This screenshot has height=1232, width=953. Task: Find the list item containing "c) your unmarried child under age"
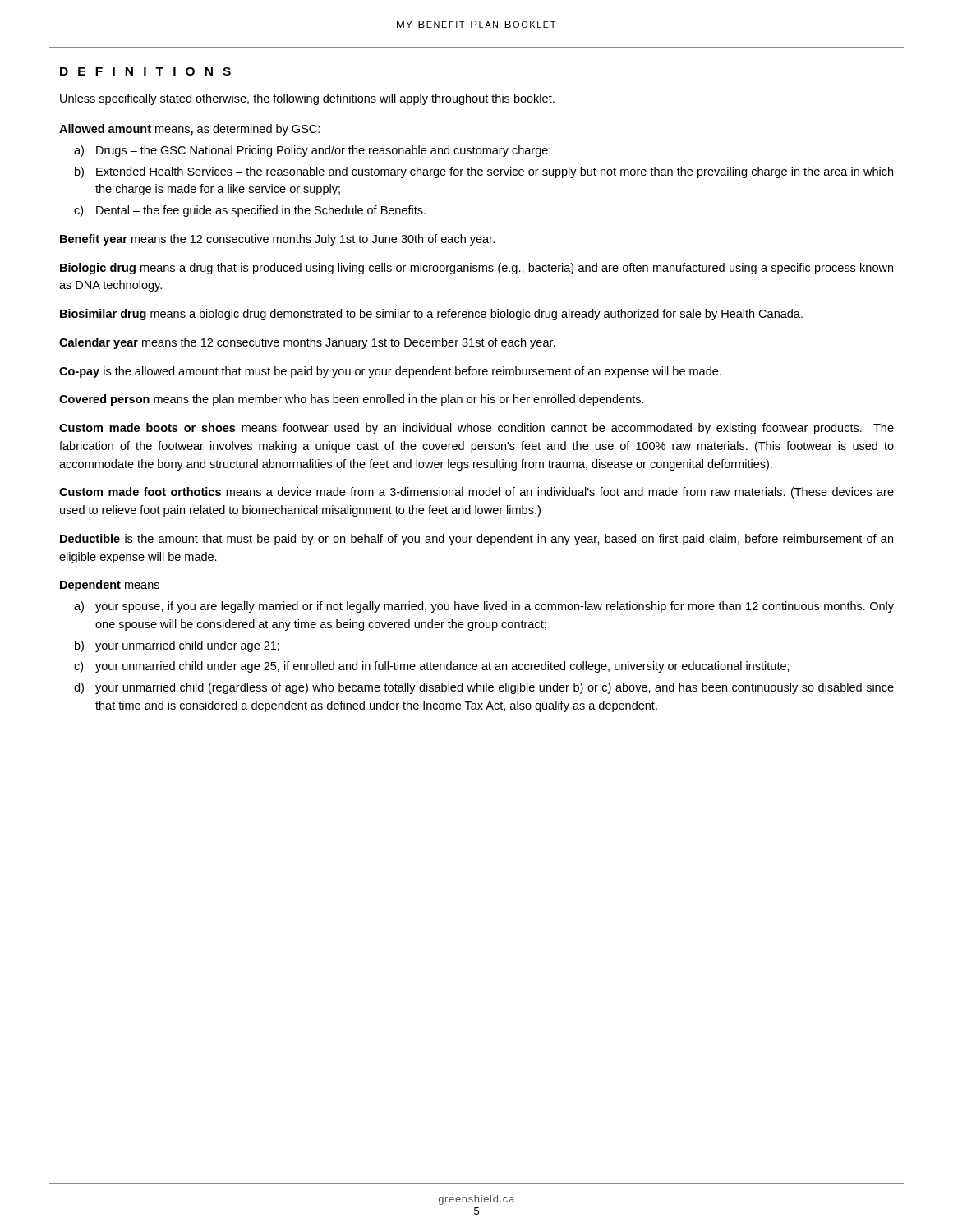(484, 667)
